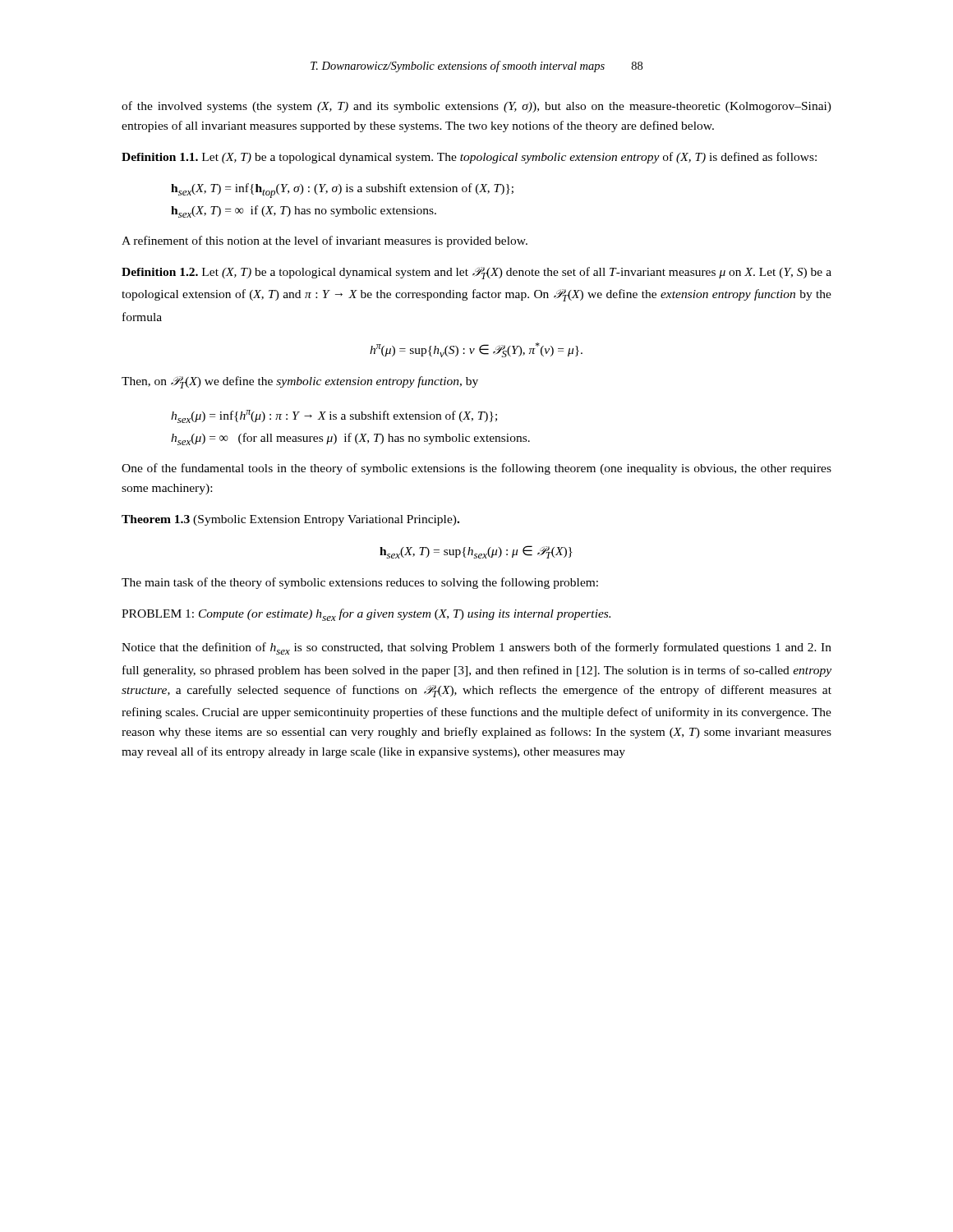Click on the text block with the text "The main task of the theory of symbolic"
The width and height of the screenshot is (953, 1232).
click(476, 583)
